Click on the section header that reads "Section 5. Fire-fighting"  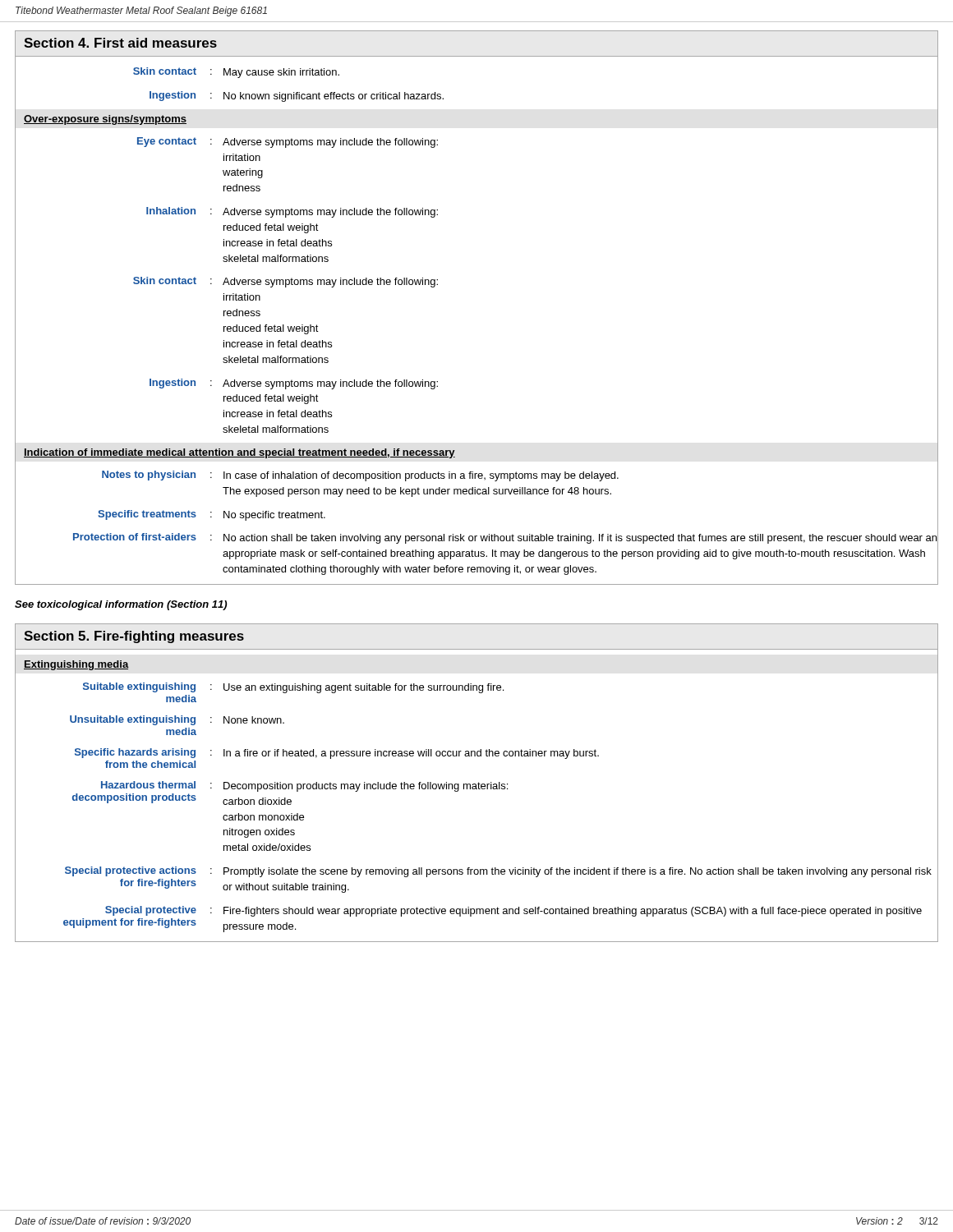click(134, 636)
